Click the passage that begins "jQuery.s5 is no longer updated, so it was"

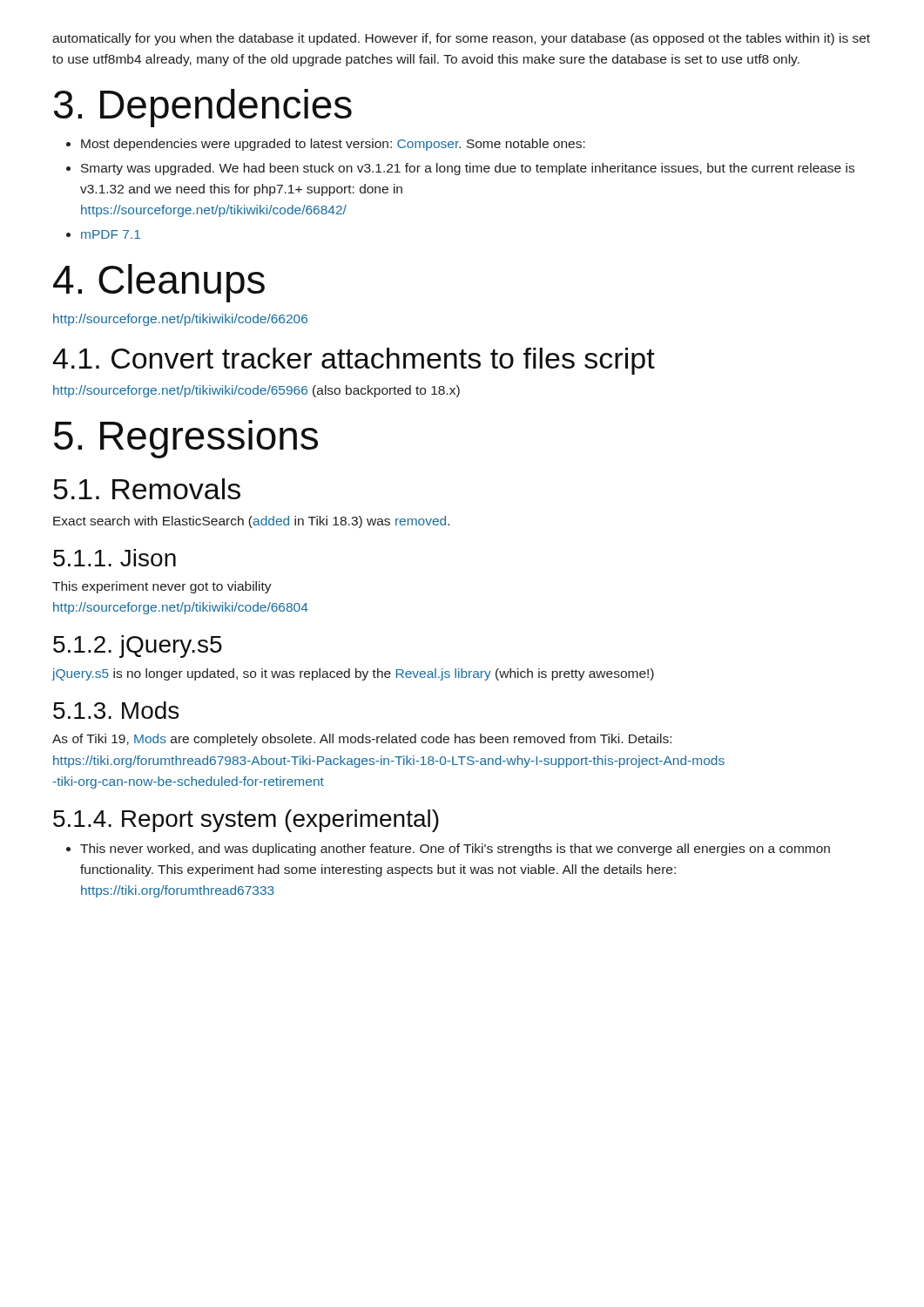pyautogui.click(x=353, y=673)
